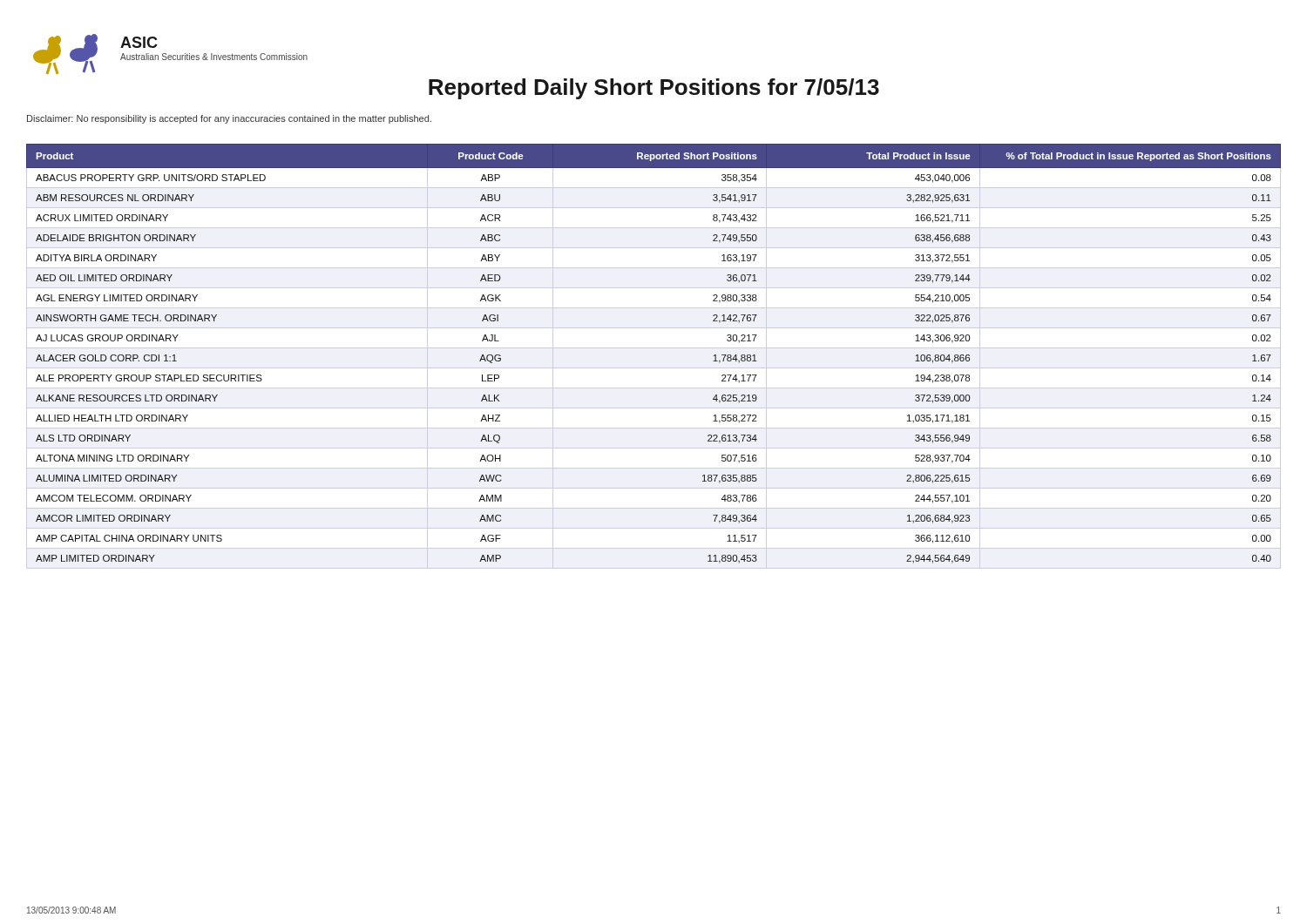Point to the block beginning "Disclaimer: No responsibility is accepted for any inaccuracies"
The height and width of the screenshot is (924, 1307).
pyautogui.click(x=229, y=118)
